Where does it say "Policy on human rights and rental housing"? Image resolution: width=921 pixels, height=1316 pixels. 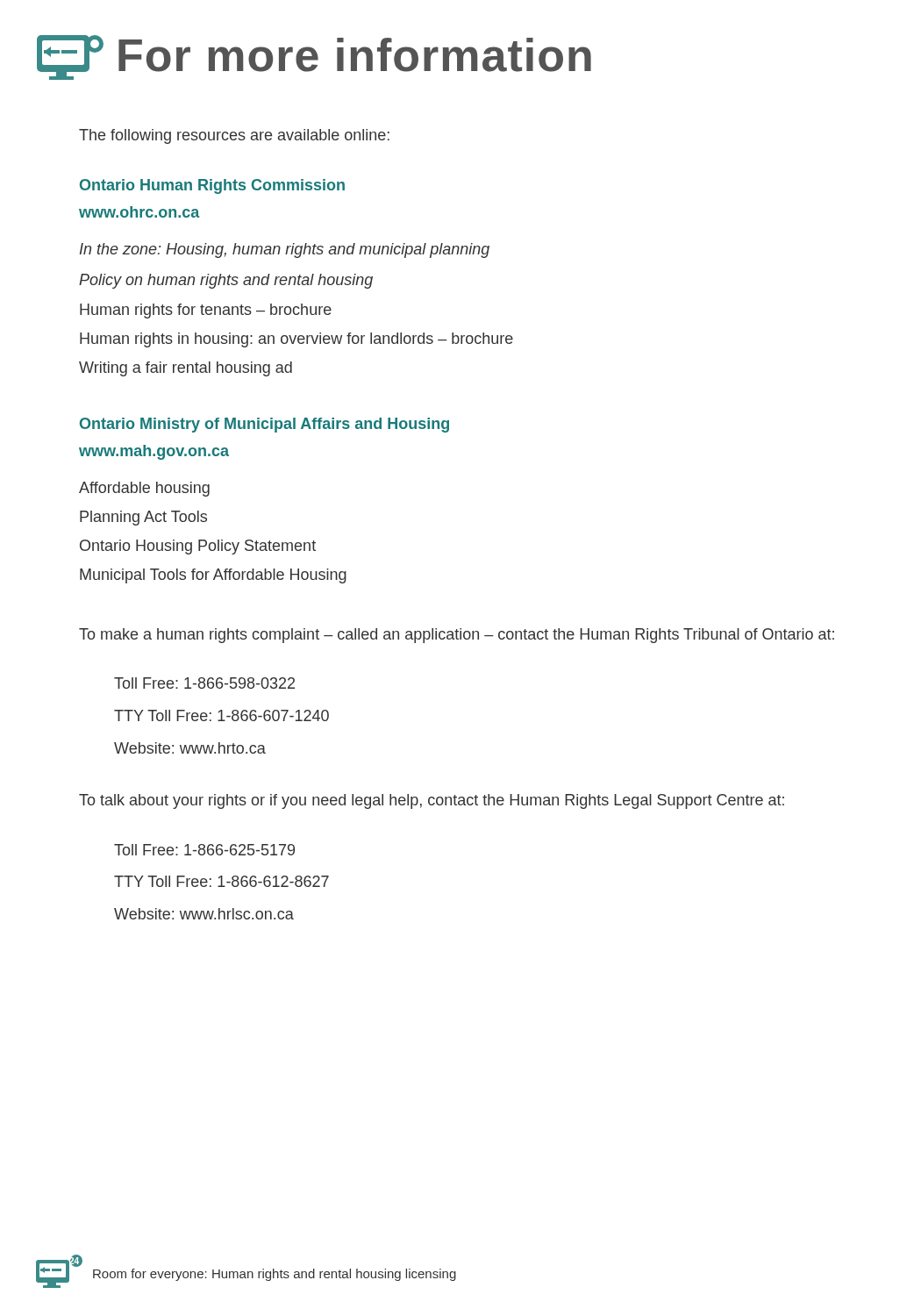coord(226,280)
